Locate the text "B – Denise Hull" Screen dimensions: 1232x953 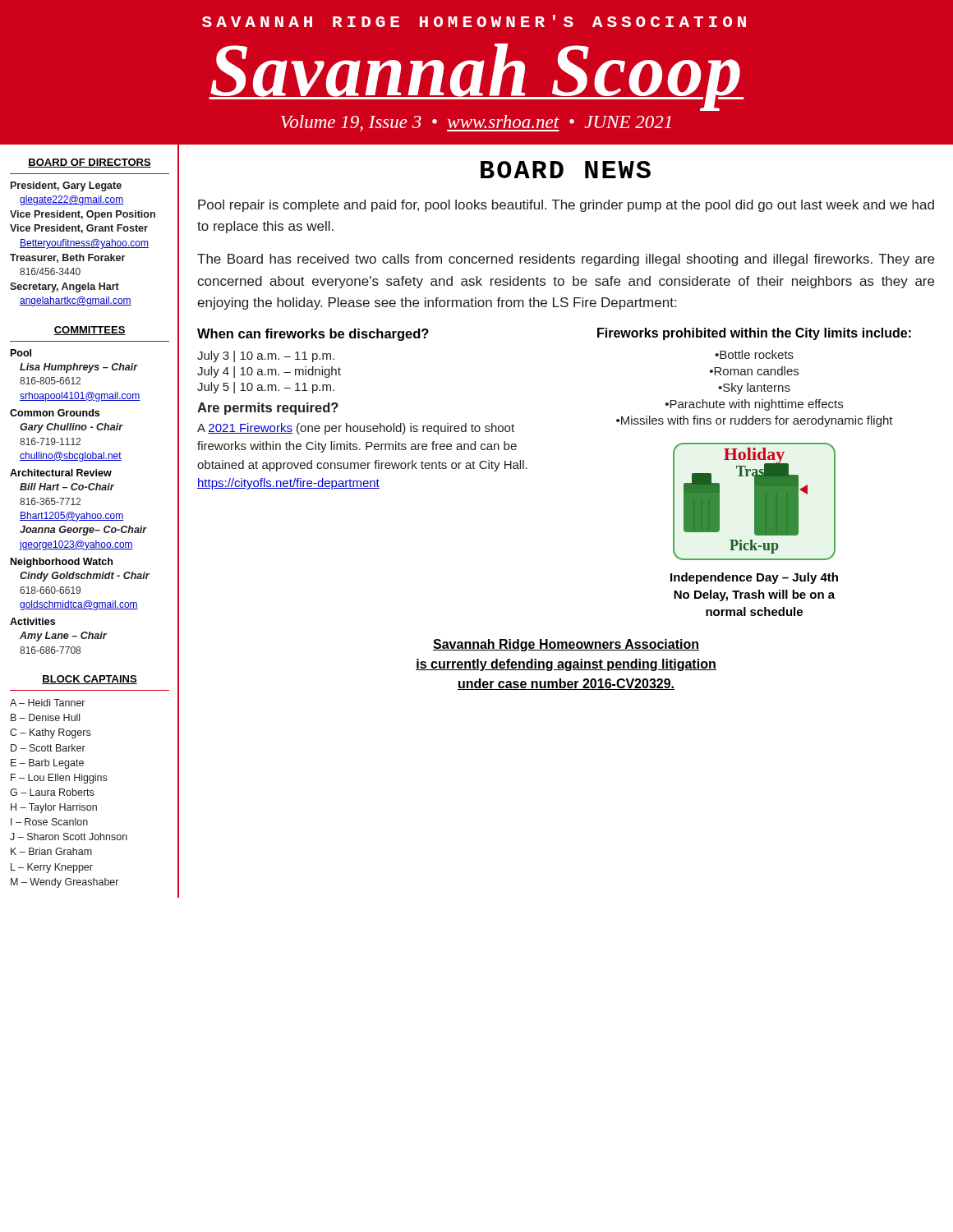[x=45, y=718]
